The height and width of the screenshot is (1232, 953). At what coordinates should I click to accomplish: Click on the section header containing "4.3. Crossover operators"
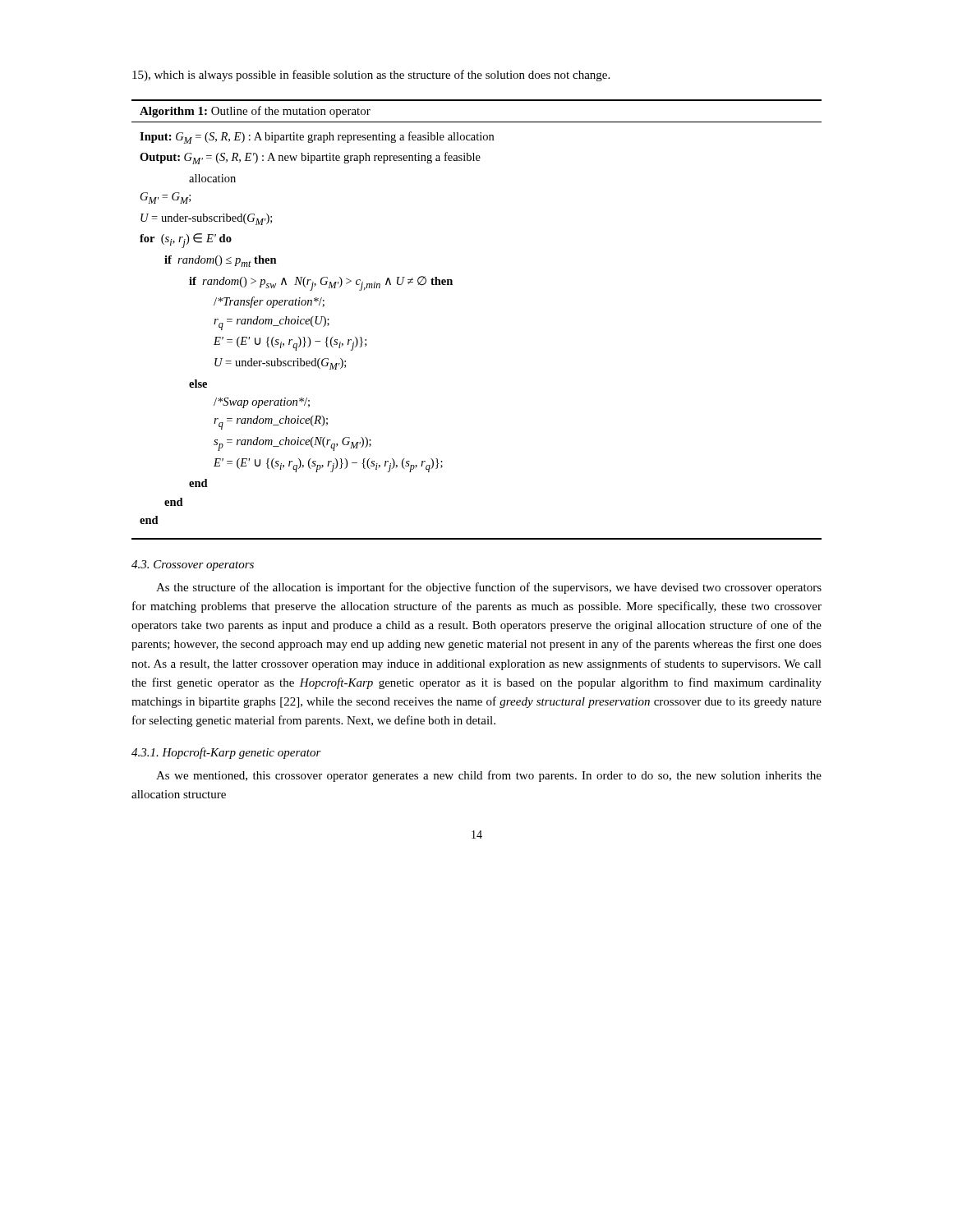click(x=193, y=564)
